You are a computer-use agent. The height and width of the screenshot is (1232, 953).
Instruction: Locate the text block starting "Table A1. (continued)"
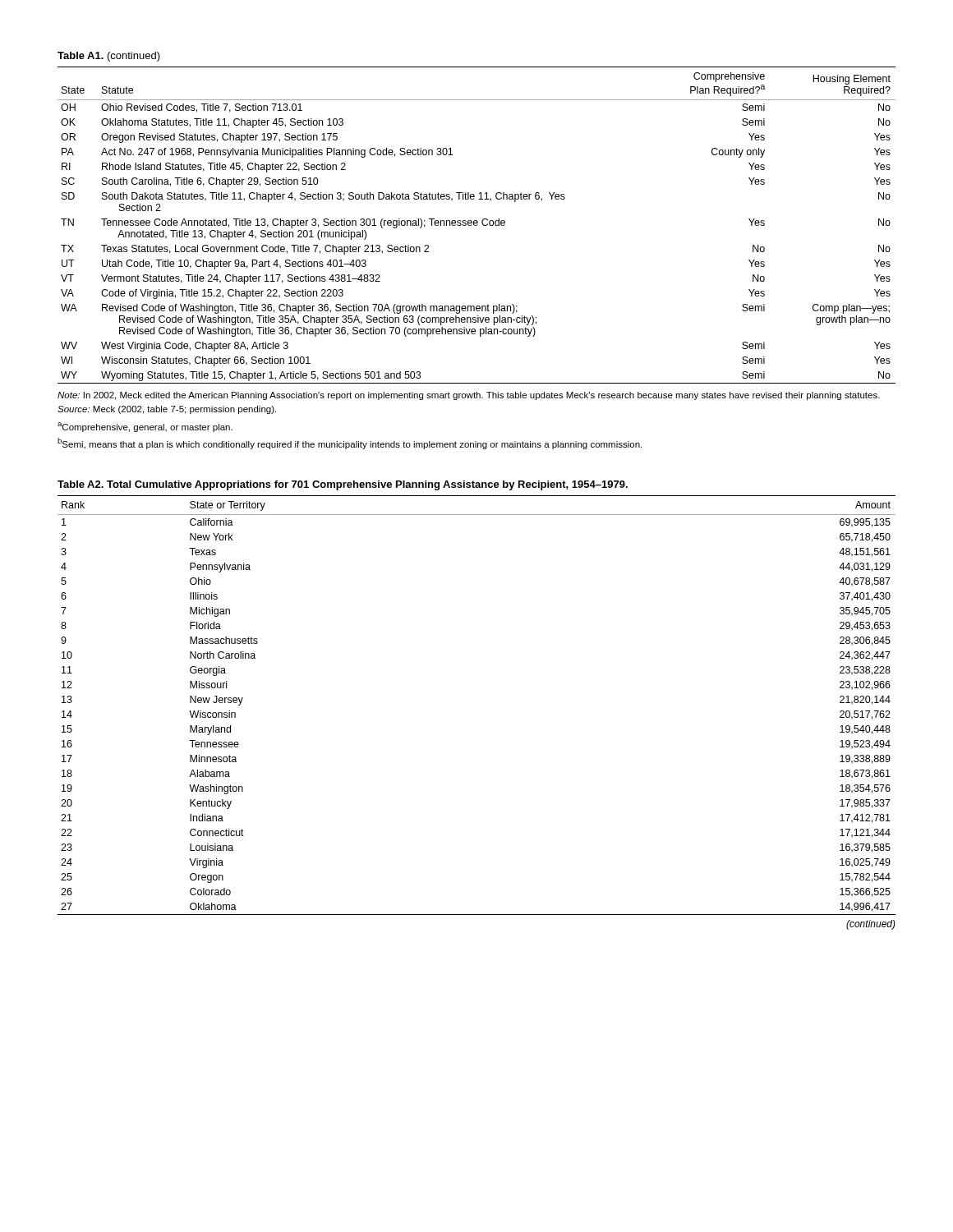[109, 55]
